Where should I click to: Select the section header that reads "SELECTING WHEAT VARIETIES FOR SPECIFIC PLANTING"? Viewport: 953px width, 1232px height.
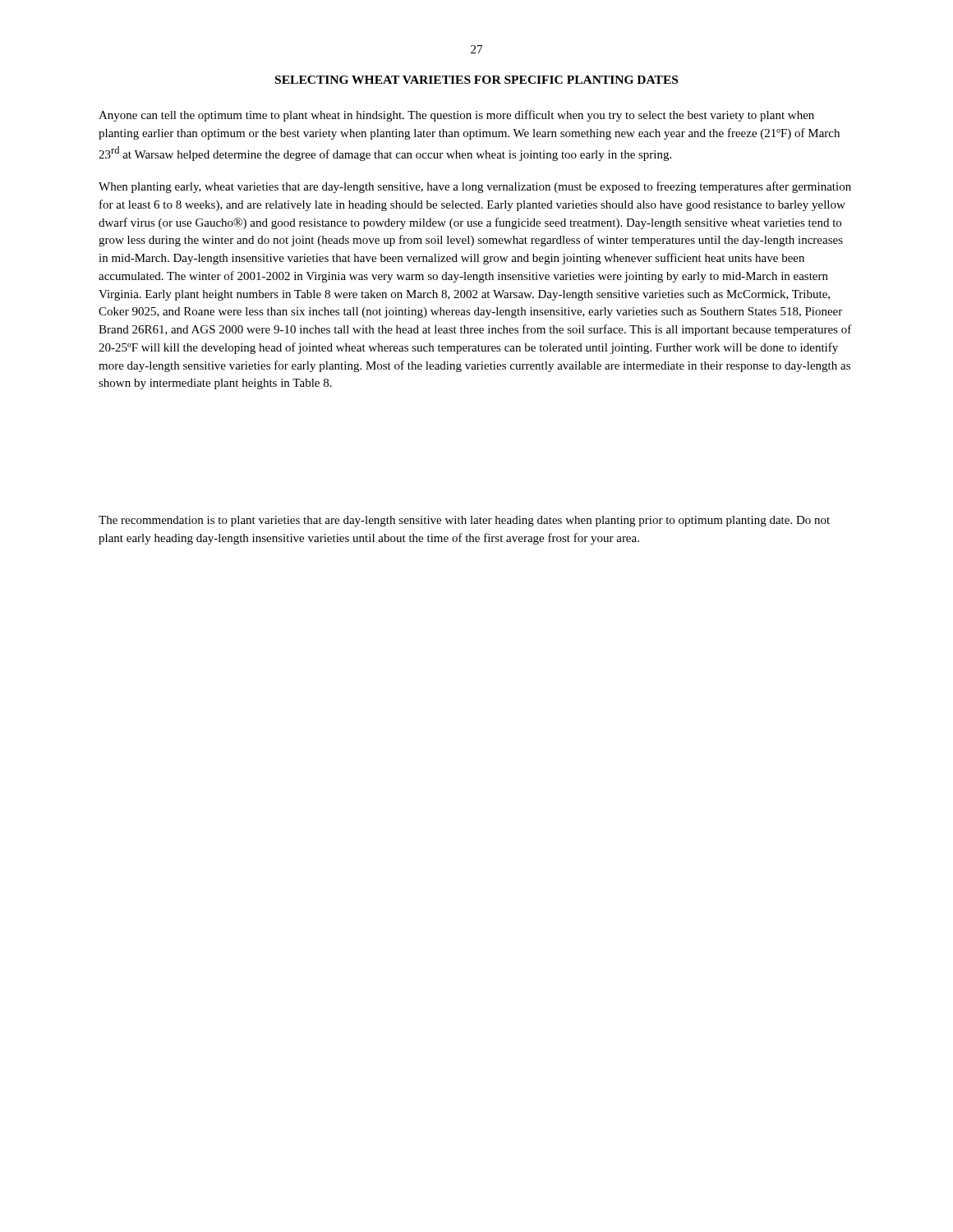(x=476, y=79)
